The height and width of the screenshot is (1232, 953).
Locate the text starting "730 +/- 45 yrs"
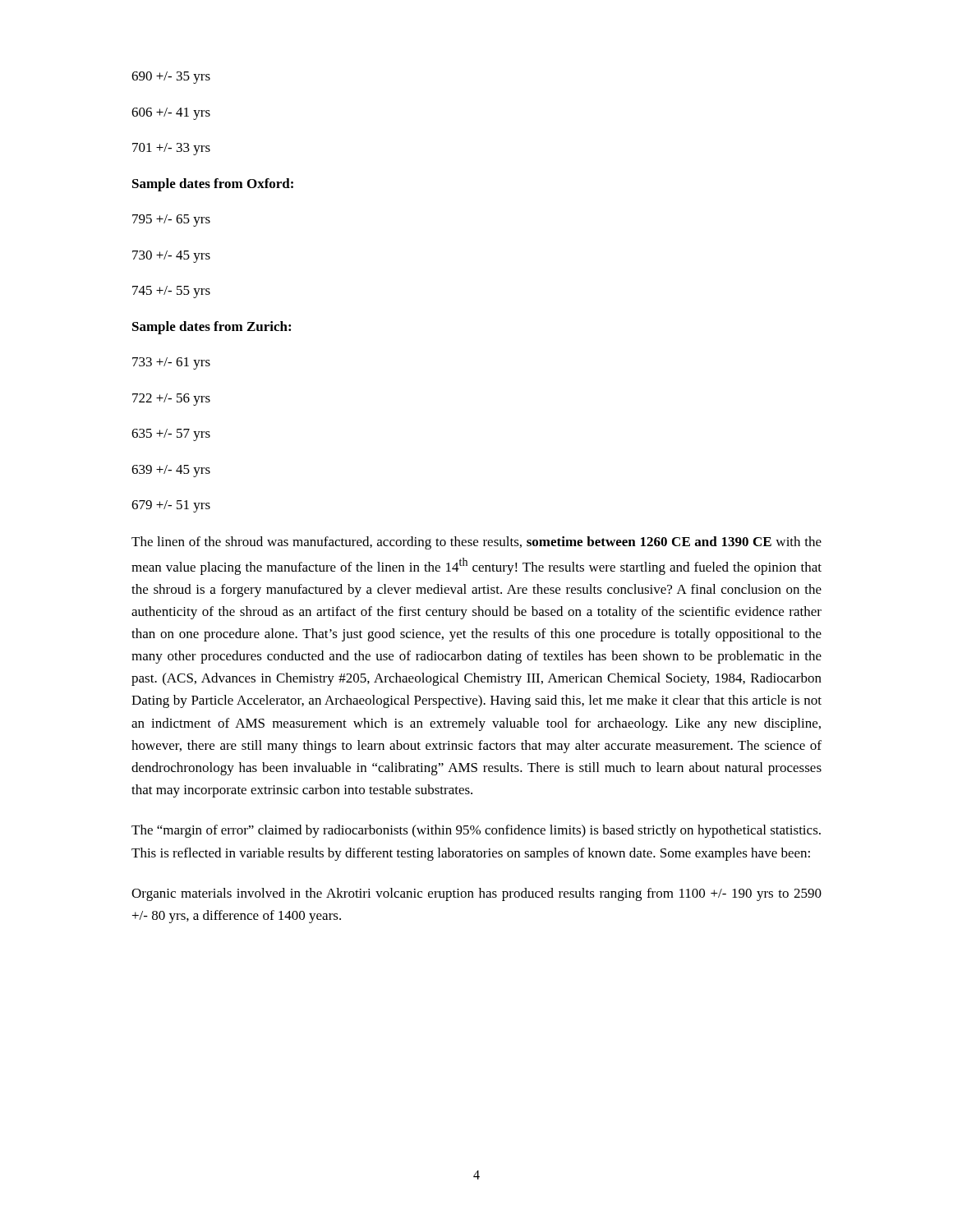(x=171, y=255)
